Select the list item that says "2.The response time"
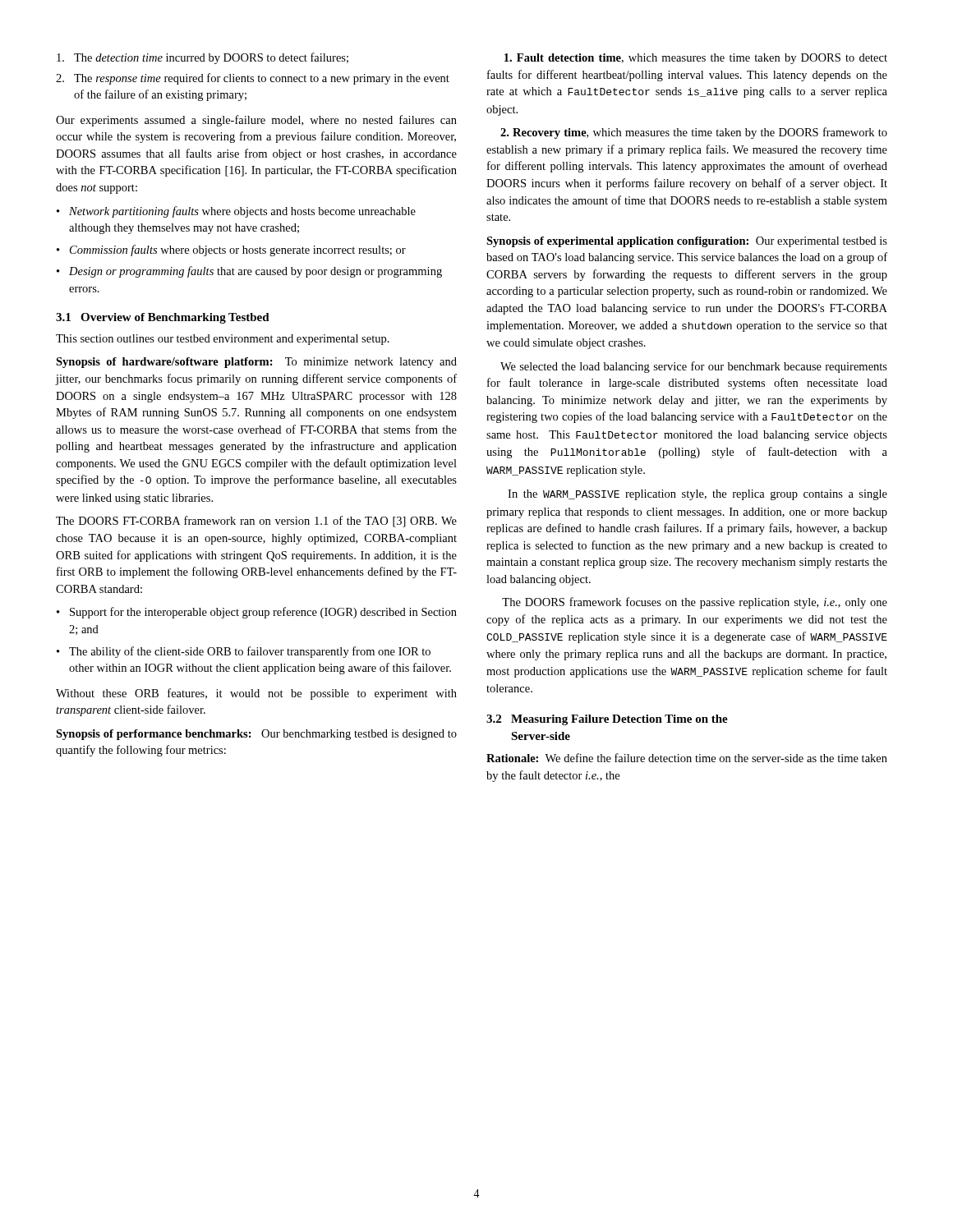This screenshot has height=1232, width=953. click(256, 86)
